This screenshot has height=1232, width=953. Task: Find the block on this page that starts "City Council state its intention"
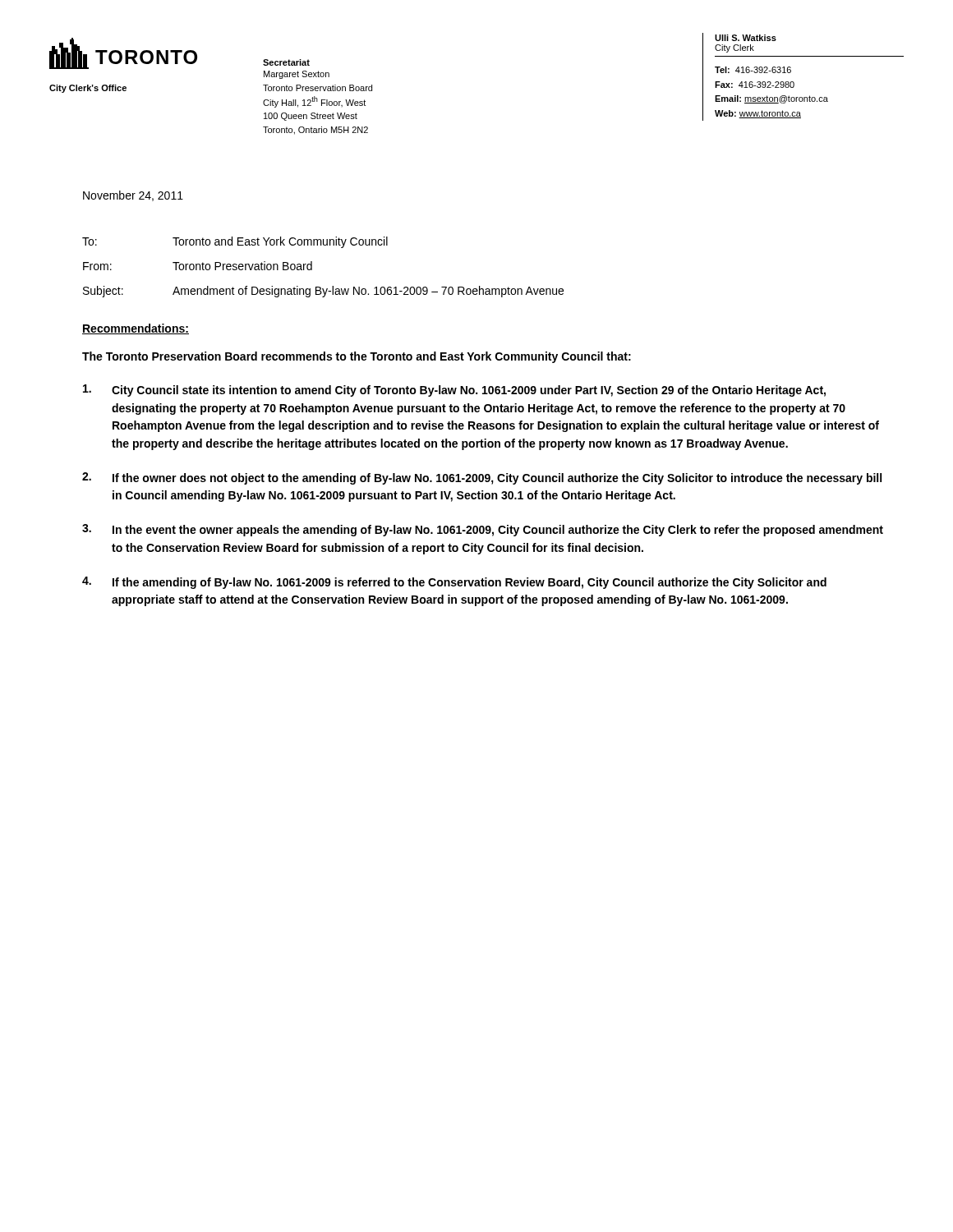(x=485, y=418)
